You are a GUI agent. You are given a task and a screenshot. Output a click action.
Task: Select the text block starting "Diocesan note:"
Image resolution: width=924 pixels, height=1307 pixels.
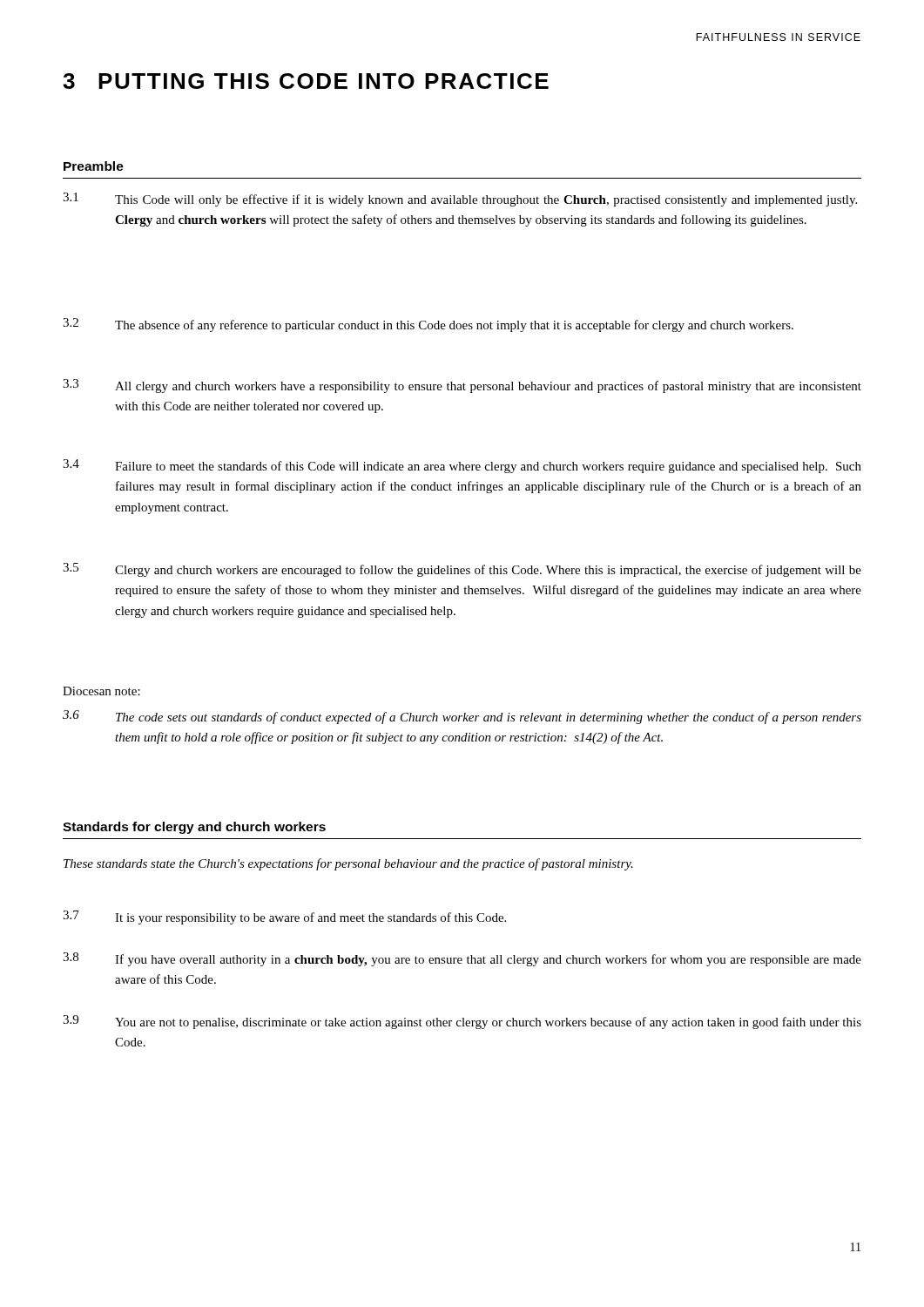(102, 691)
